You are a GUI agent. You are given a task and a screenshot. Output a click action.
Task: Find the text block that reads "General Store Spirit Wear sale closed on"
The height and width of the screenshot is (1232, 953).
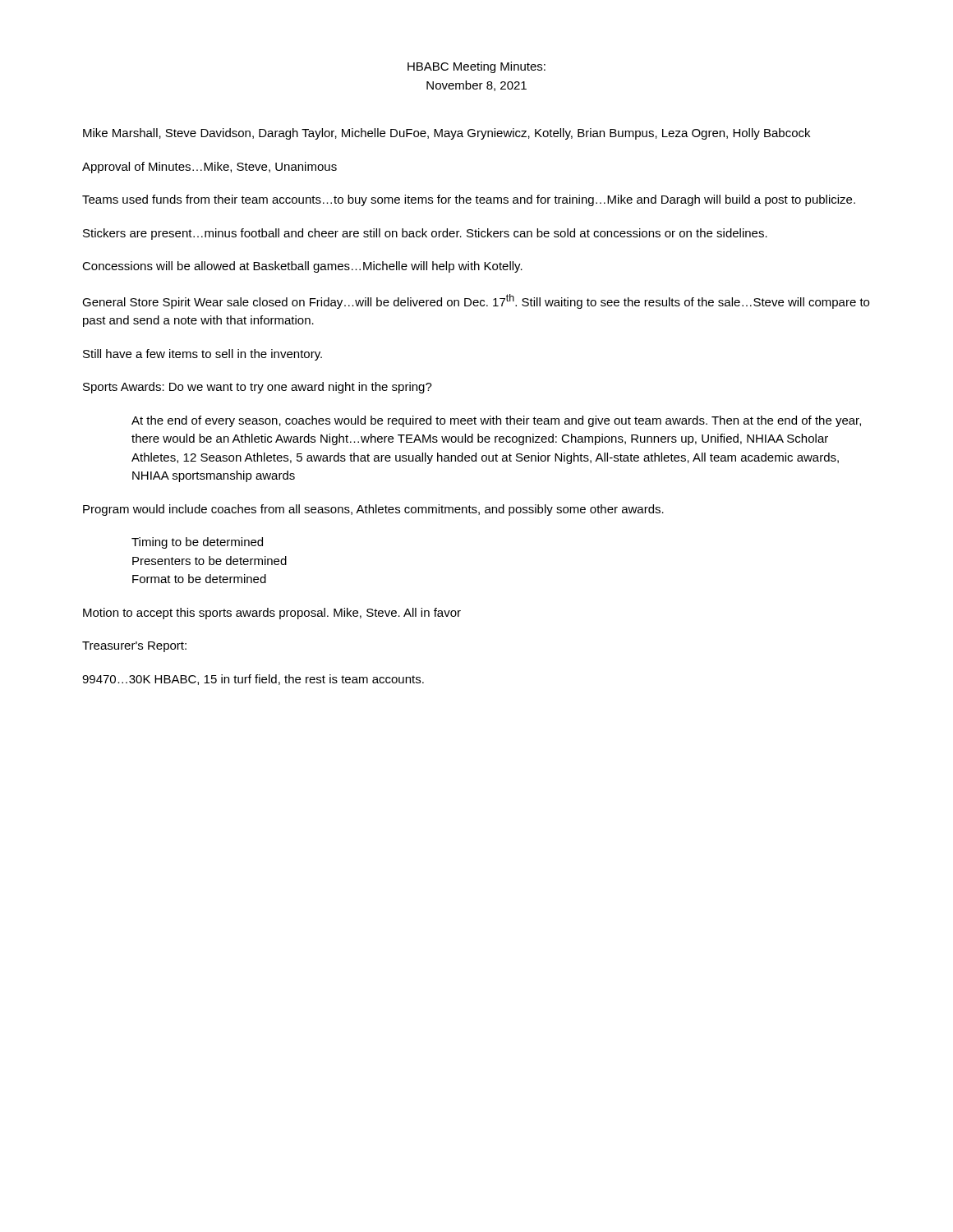coord(476,309)
